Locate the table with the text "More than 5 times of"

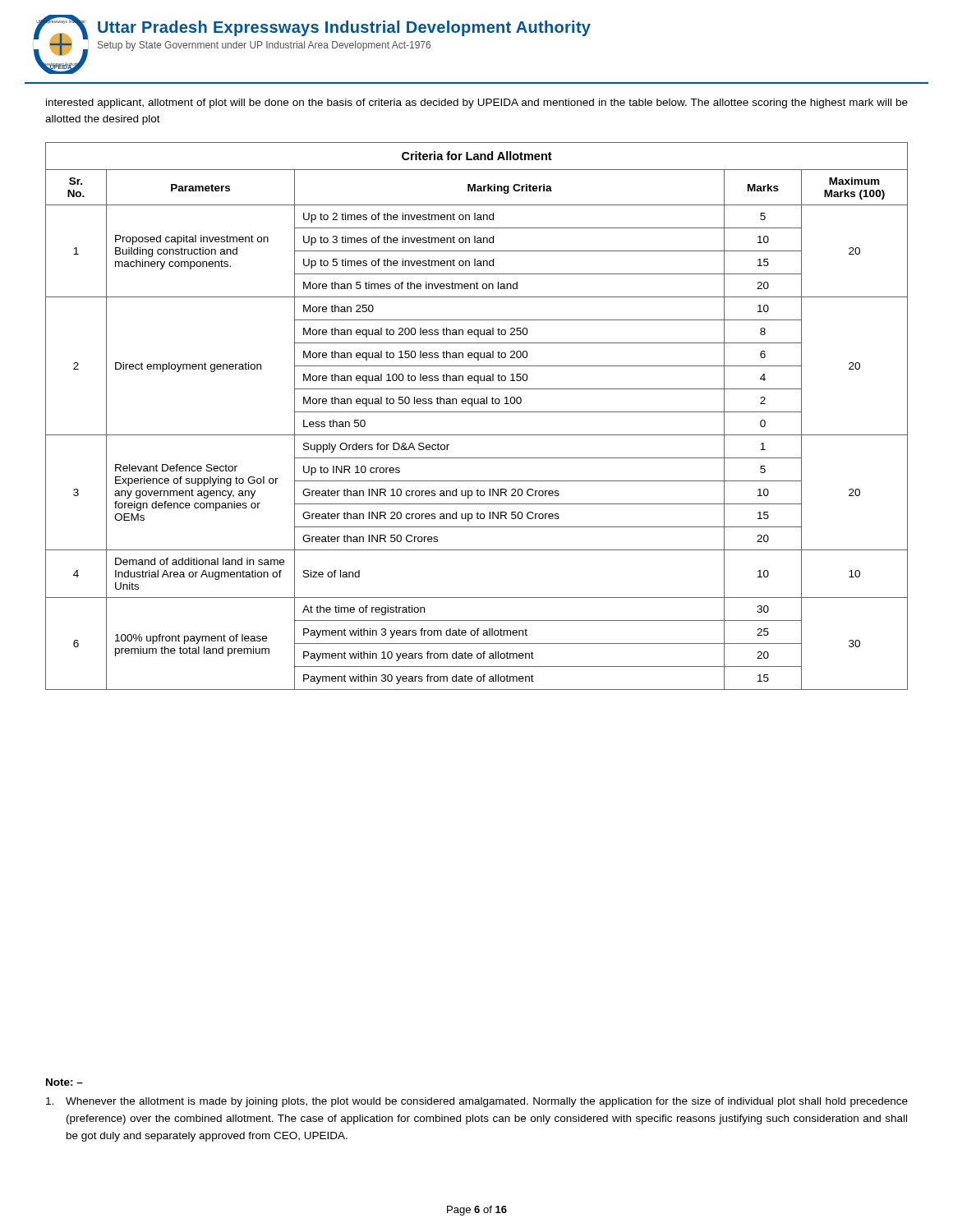point(476,416)
